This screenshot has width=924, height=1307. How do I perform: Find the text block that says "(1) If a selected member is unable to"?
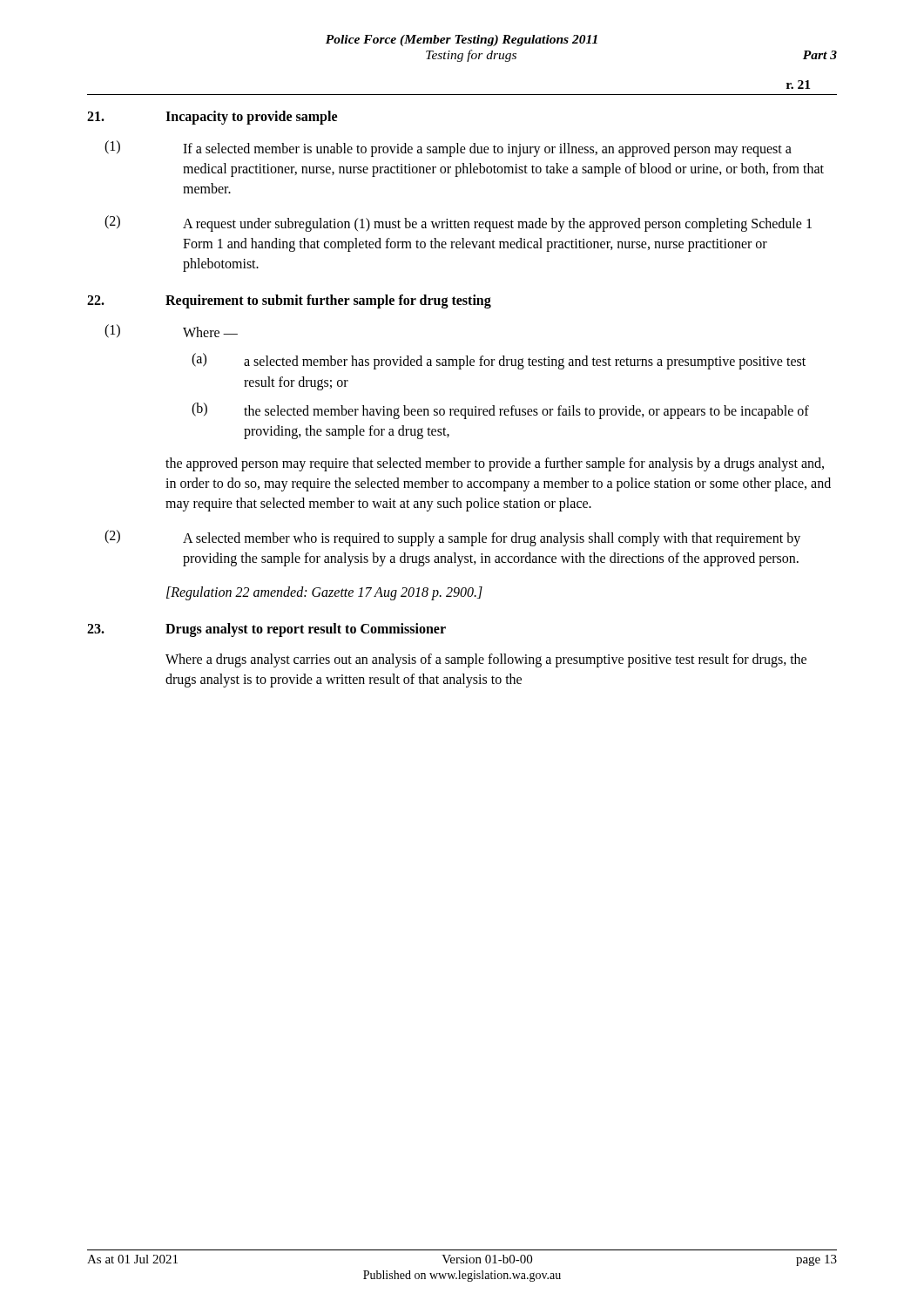462,169
